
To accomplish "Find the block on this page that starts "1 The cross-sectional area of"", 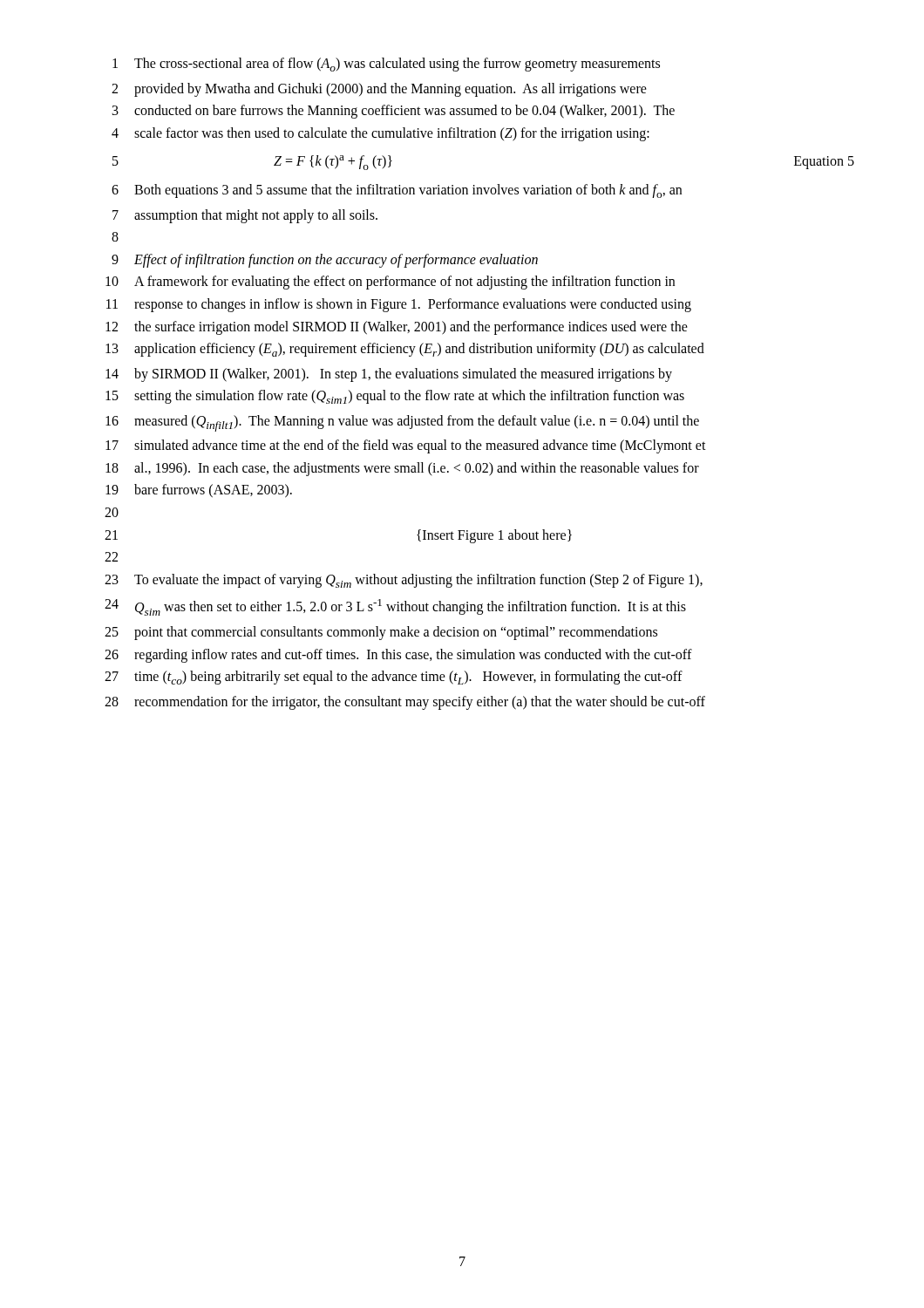I will [x=471, y=65].
